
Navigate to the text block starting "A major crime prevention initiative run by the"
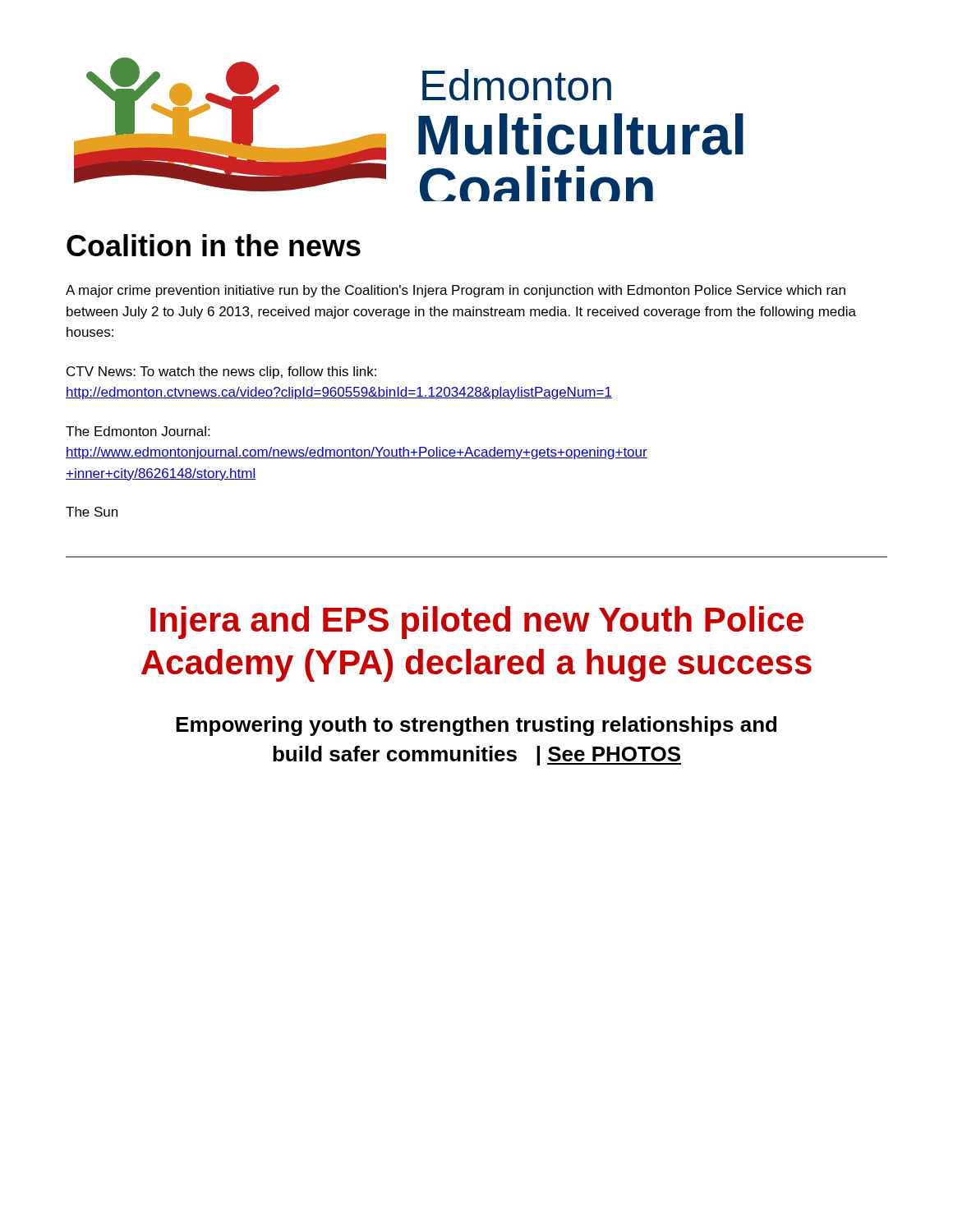point(461,311)
